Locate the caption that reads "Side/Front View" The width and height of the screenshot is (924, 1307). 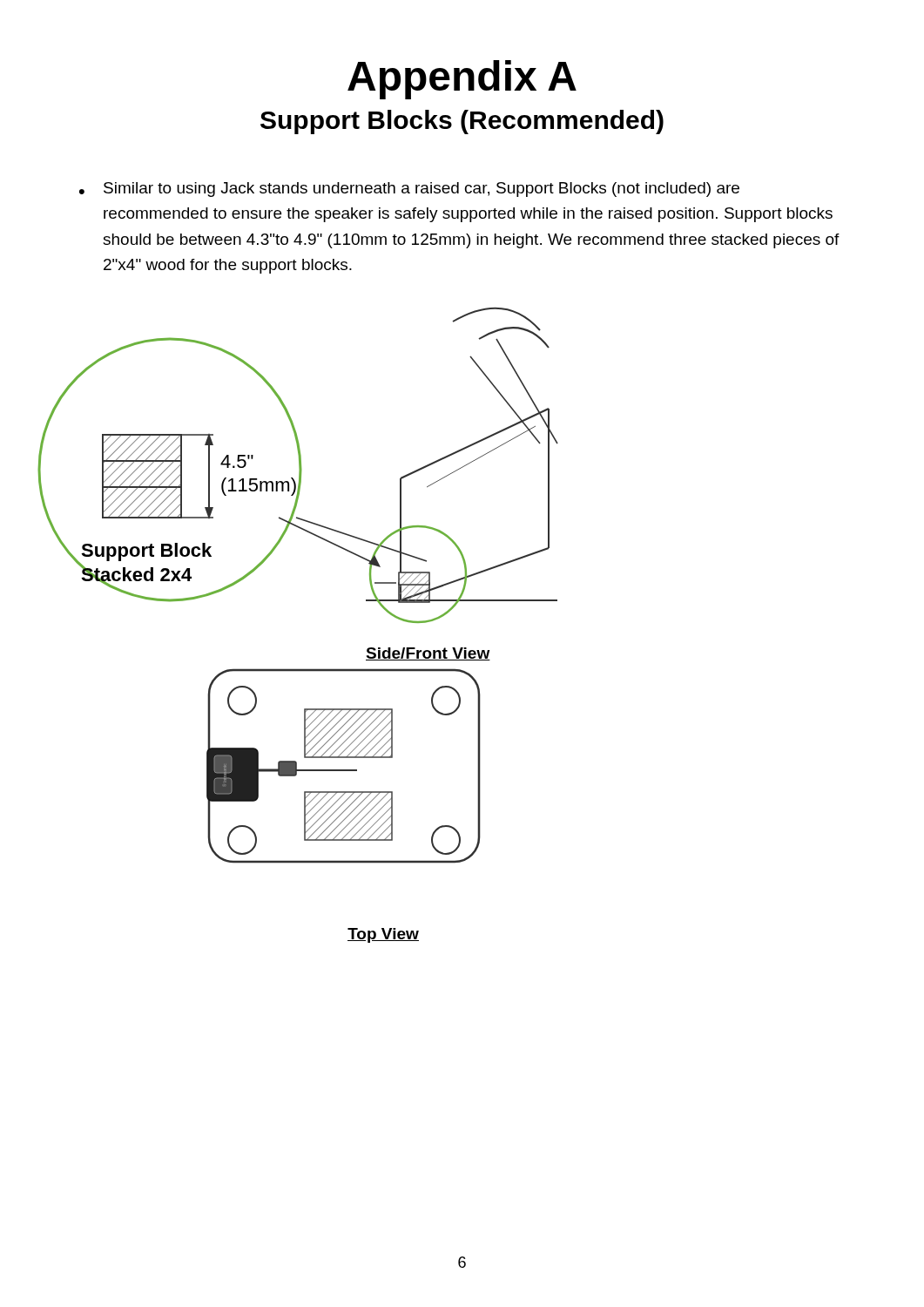pyautogui.click(x=428, y=653)
